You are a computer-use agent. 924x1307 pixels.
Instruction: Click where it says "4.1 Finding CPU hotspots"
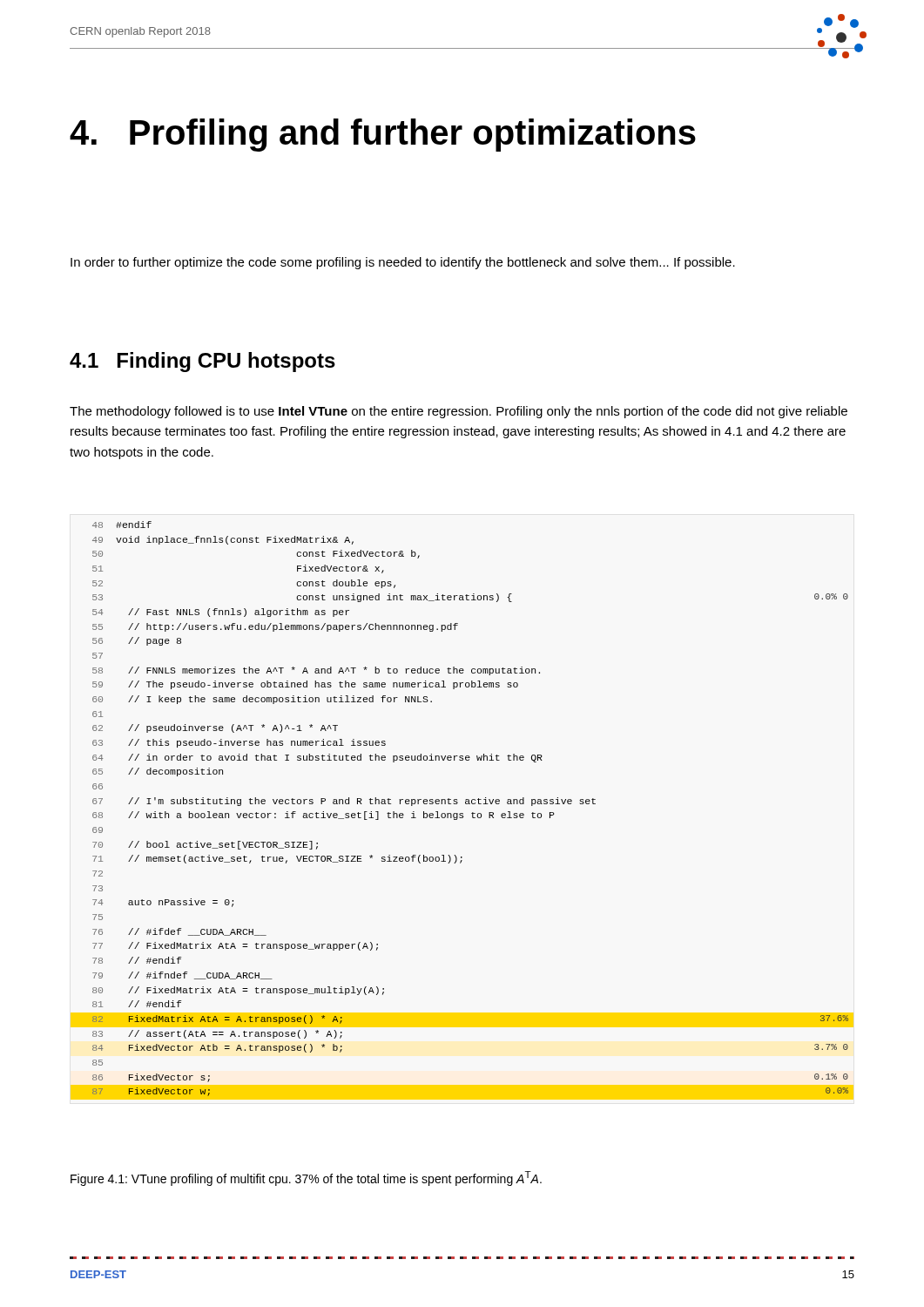point(203,360)
